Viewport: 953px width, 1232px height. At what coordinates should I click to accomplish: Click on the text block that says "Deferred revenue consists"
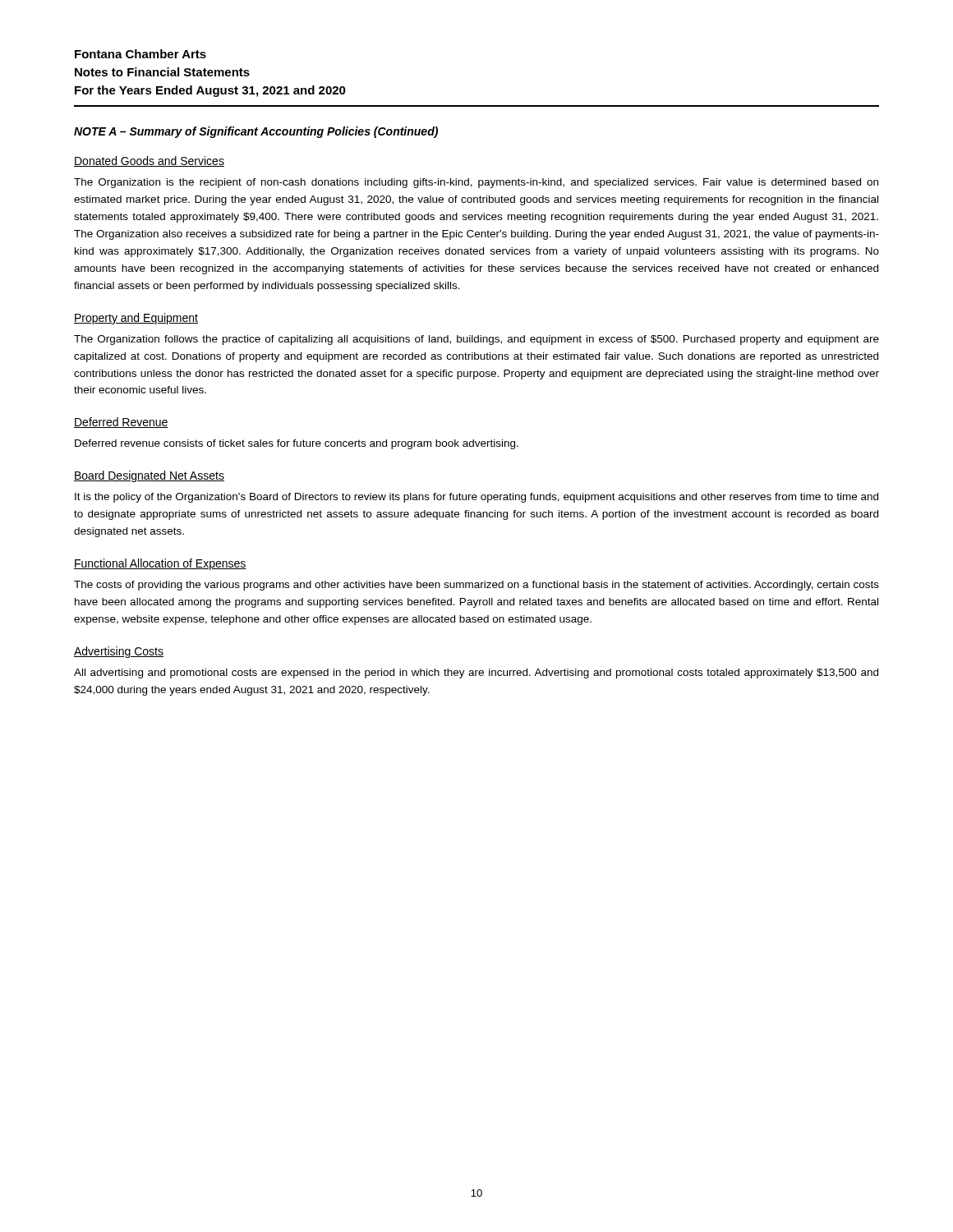296,443
